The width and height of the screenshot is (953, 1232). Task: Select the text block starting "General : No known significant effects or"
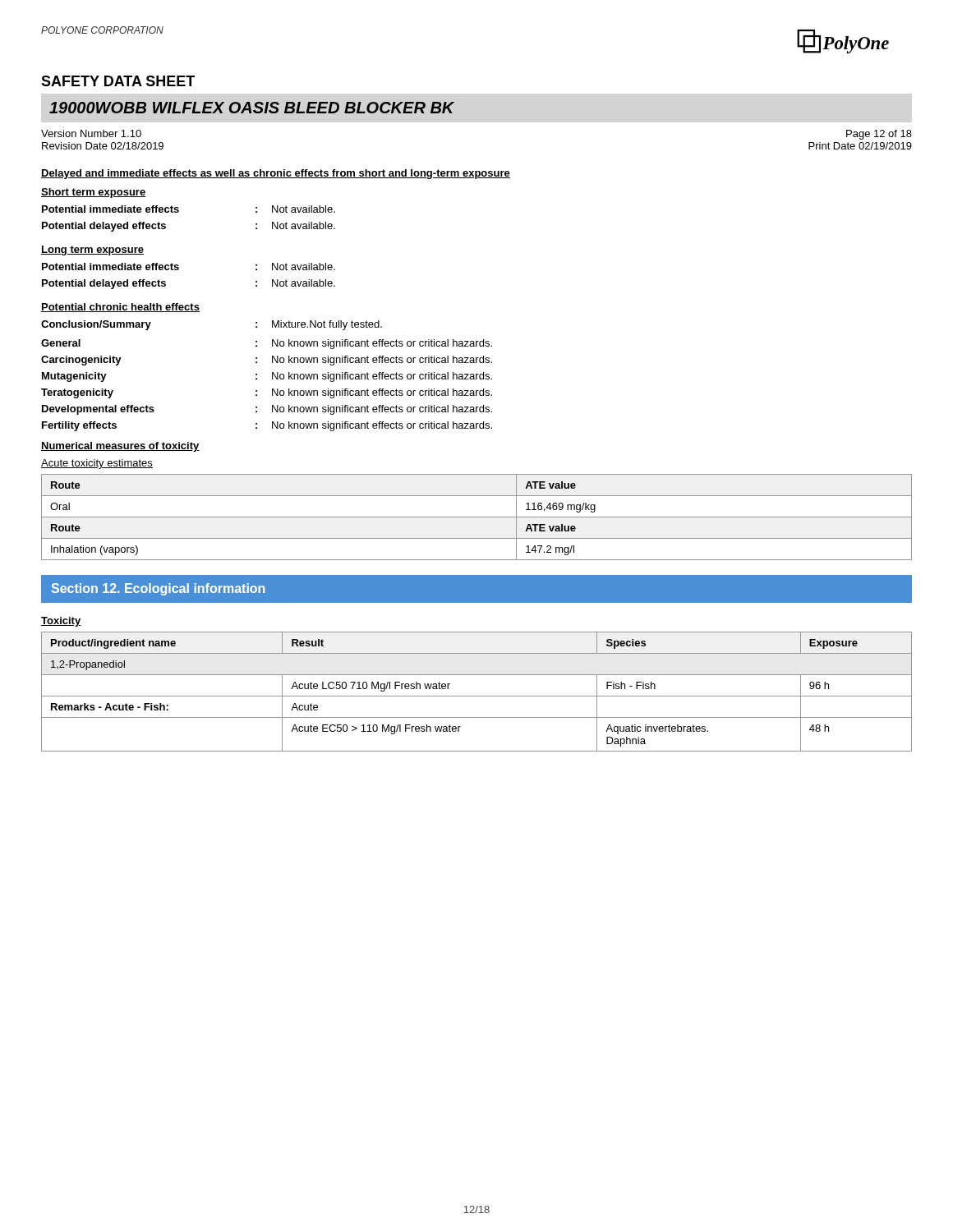(476, 384)
